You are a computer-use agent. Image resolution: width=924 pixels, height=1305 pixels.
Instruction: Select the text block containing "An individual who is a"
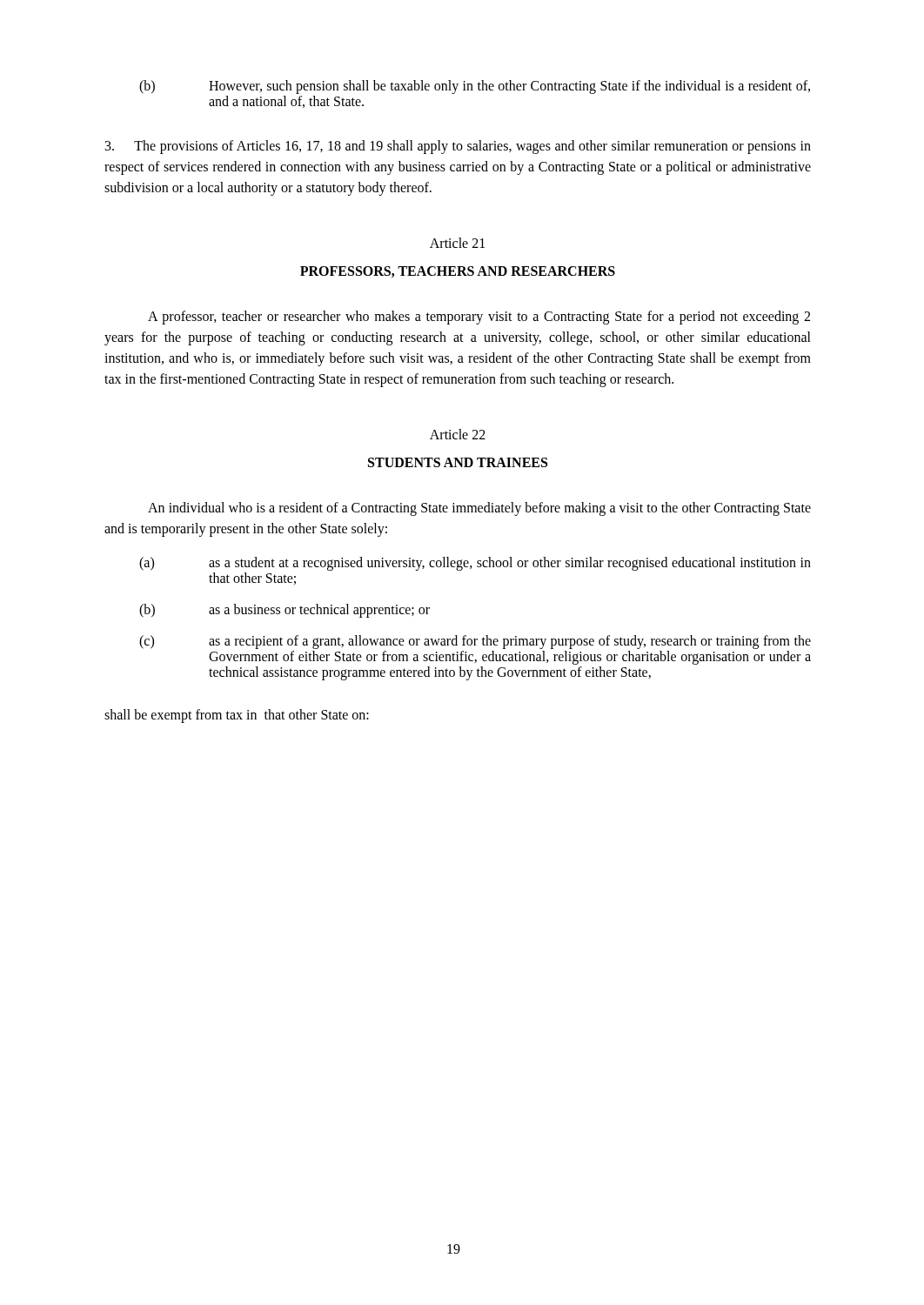point(458,518)
